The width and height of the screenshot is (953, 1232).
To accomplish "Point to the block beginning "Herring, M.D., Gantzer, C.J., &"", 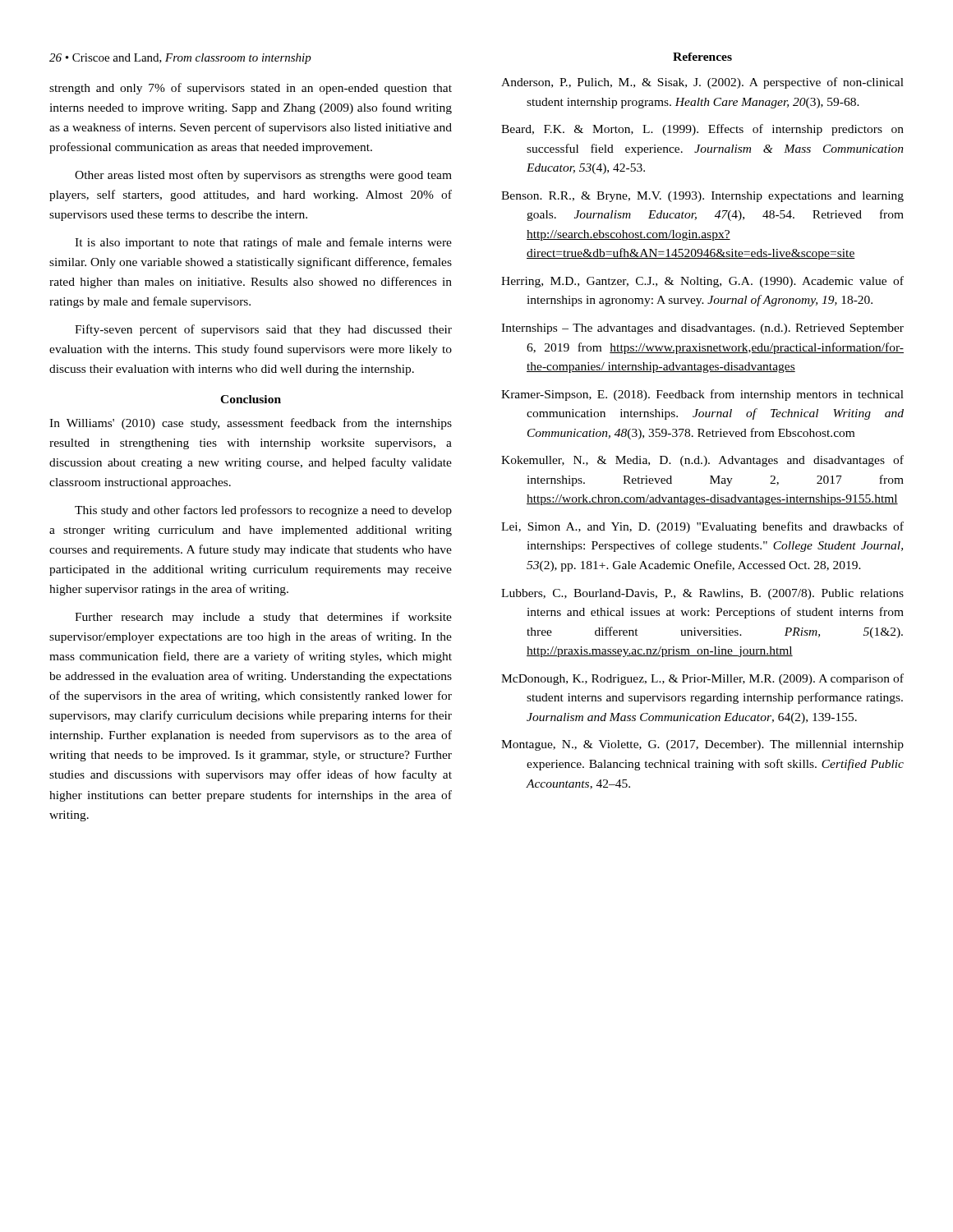I will [702, 290].
